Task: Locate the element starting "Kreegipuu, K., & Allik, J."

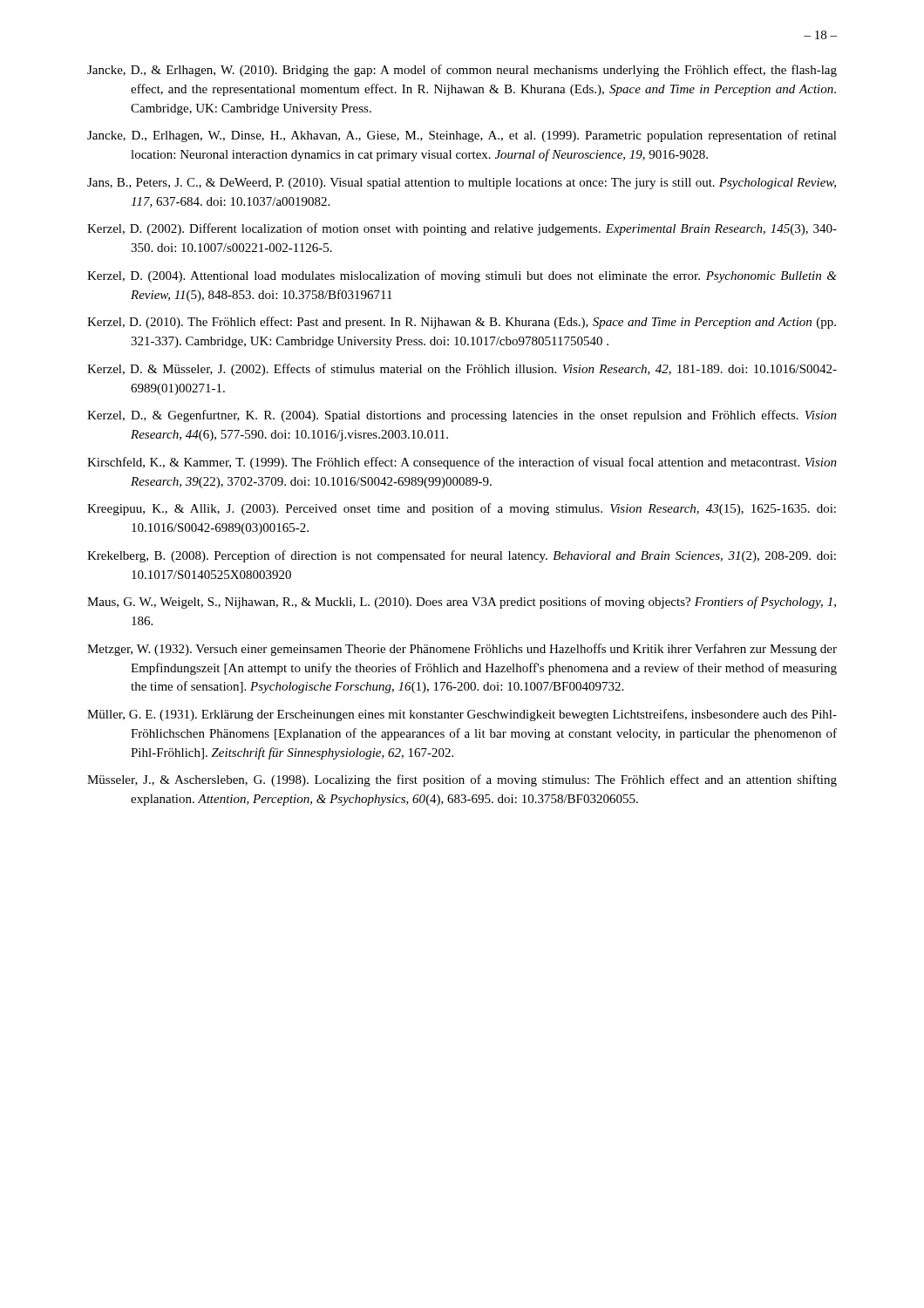Action: point(462,518)
